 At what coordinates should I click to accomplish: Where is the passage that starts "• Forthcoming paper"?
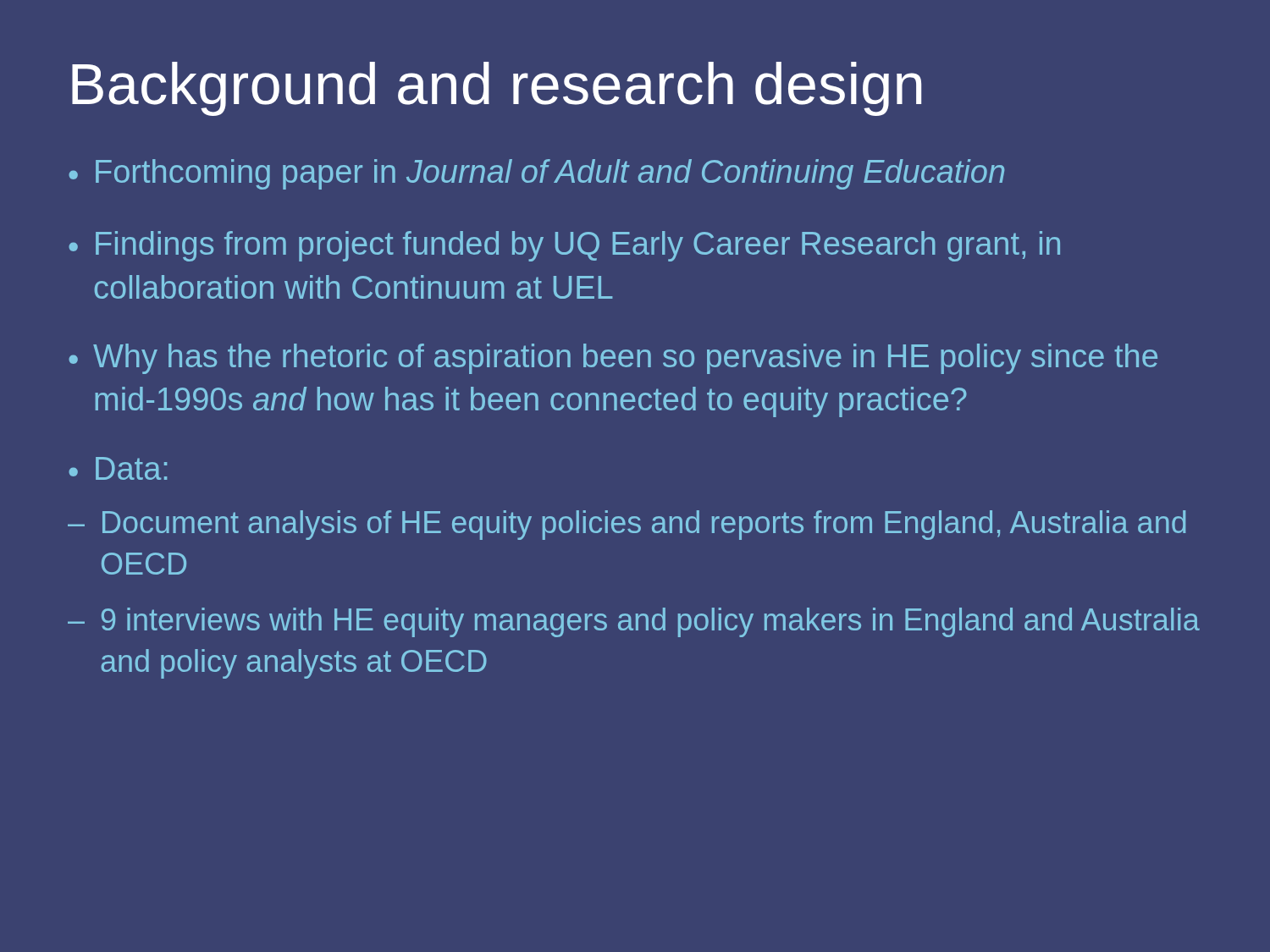pos(635,174)
